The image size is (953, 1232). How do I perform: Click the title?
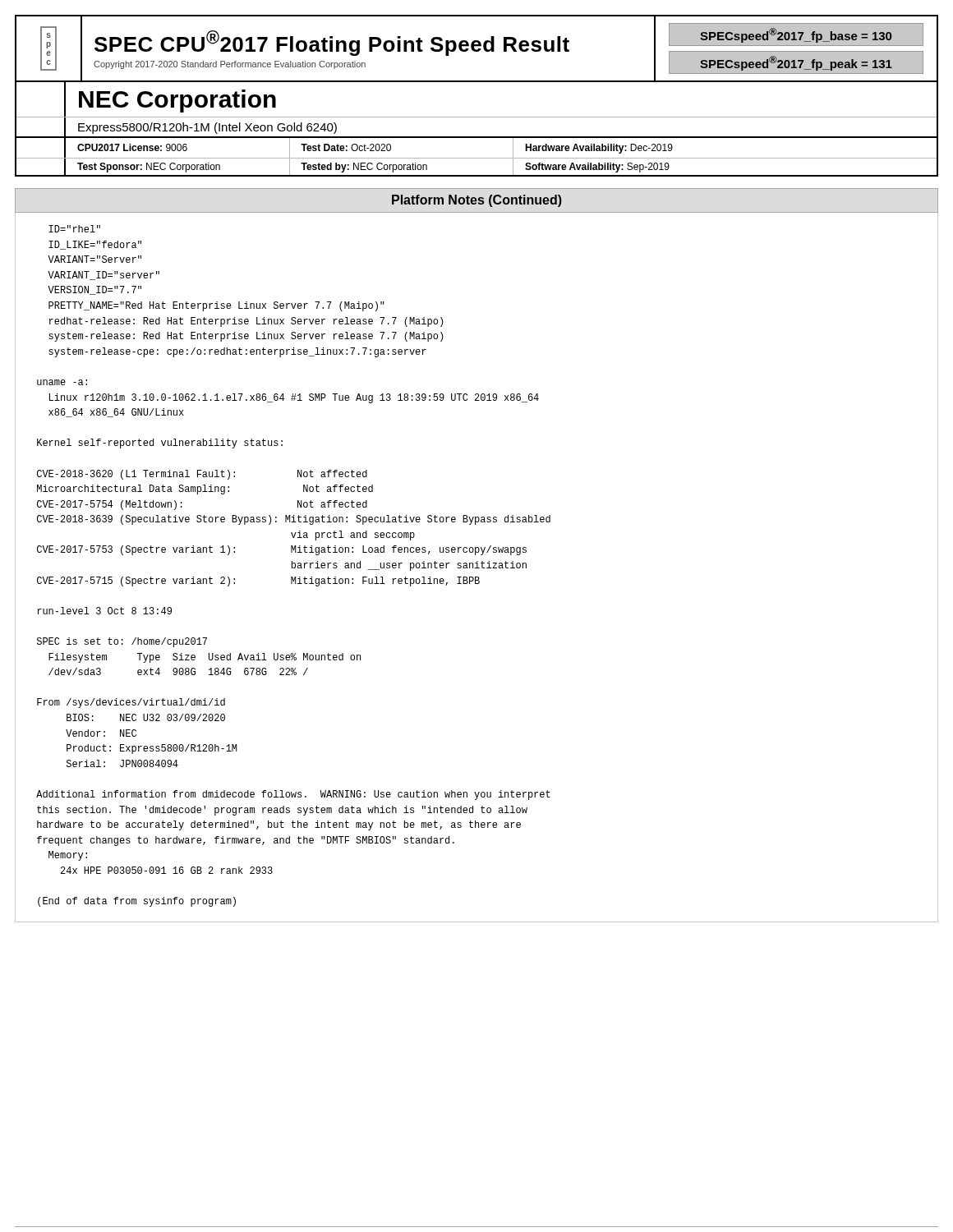(x=476, y=96)
